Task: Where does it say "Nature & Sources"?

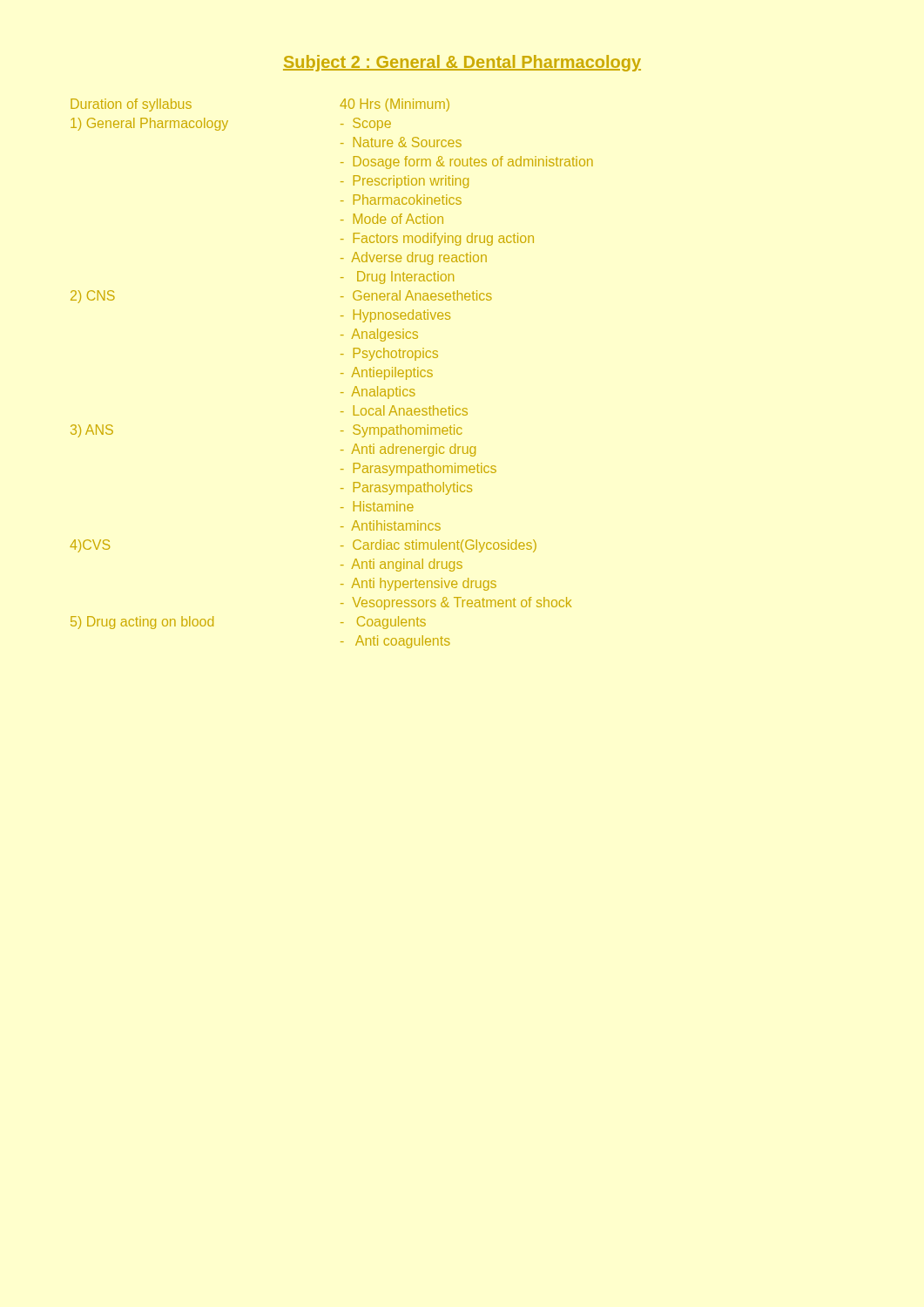Action: click(401, 142)
